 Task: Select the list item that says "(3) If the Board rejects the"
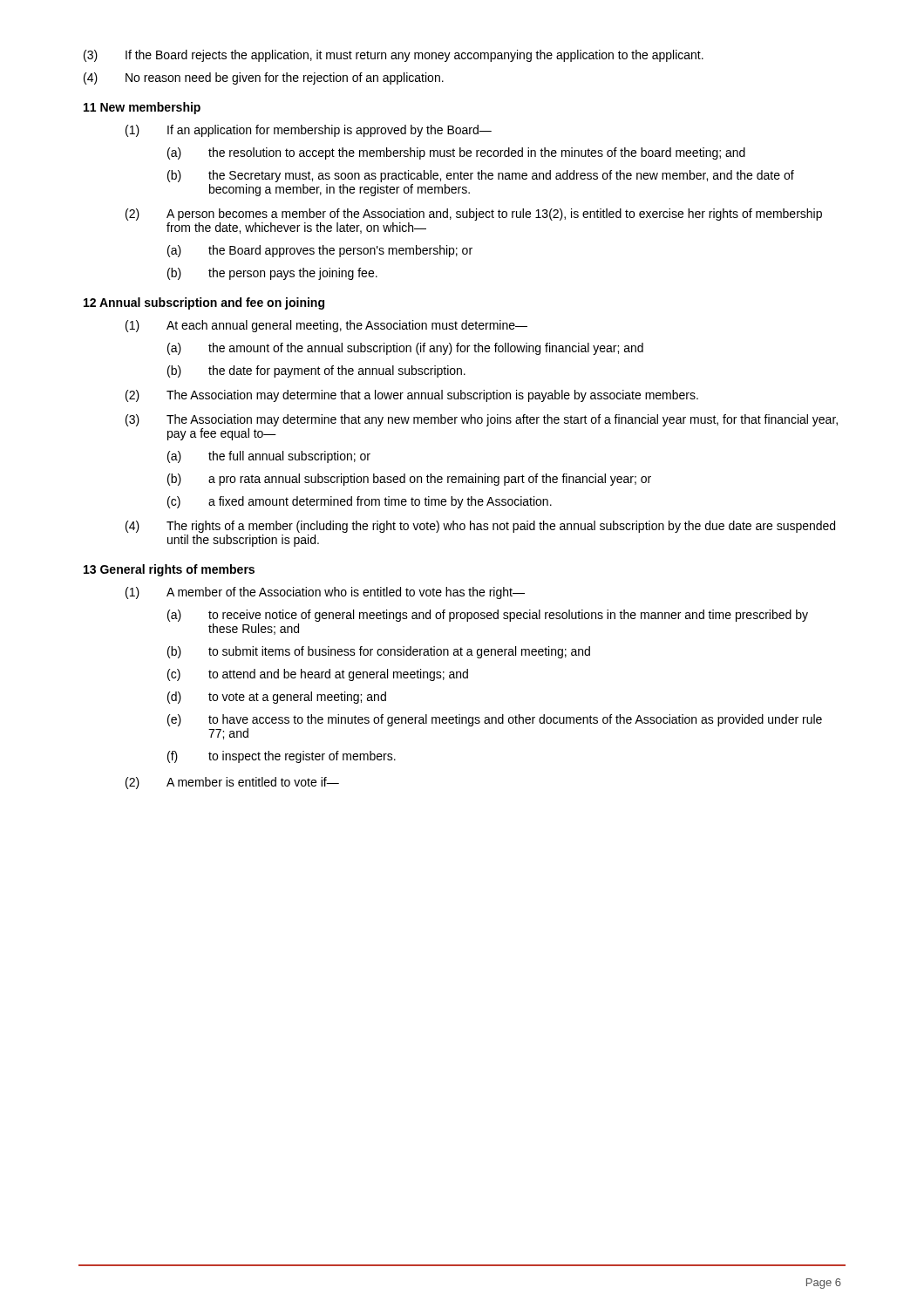tap(462, 55)
